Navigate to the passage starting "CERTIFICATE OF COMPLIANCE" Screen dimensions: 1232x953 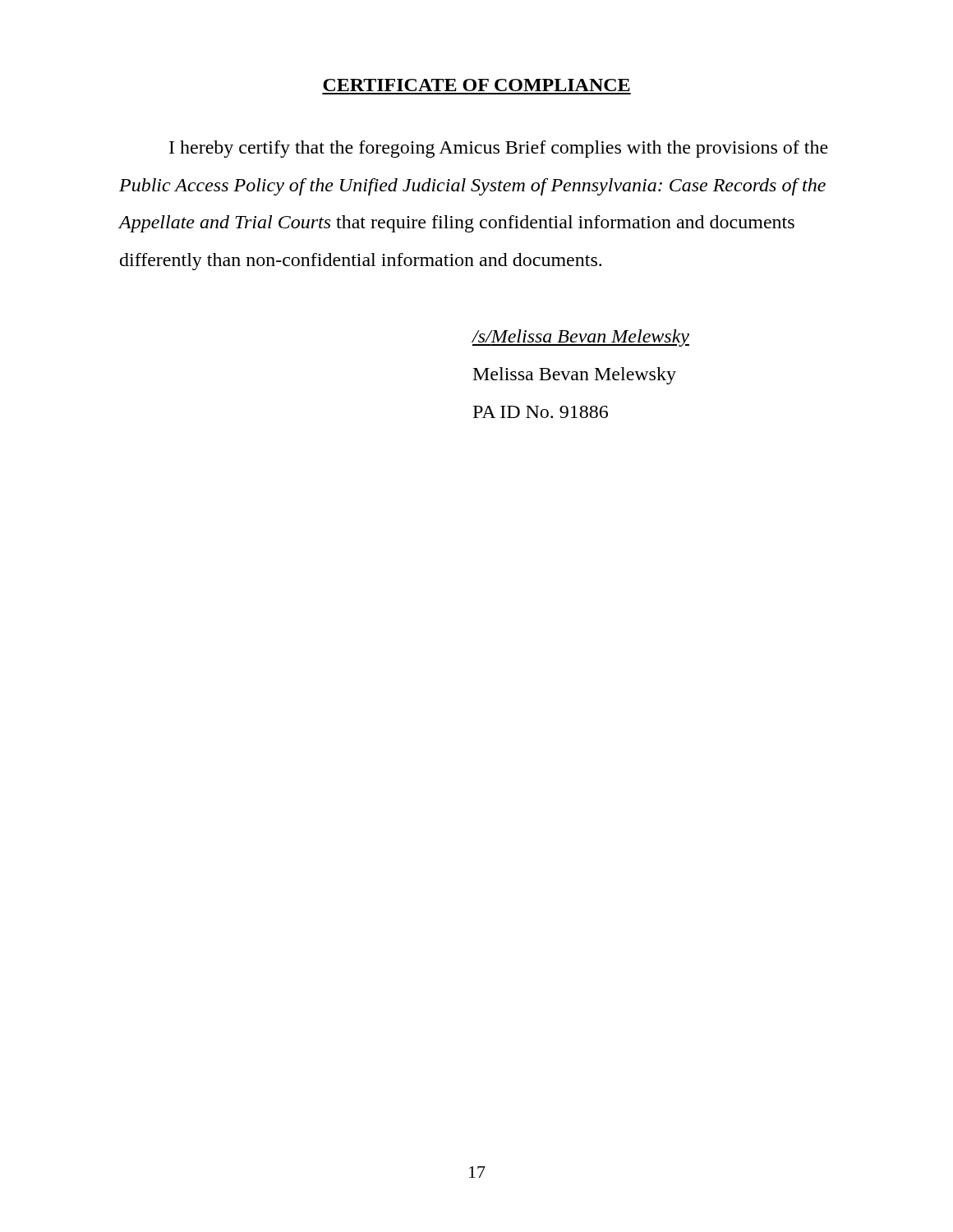click(476, 85)
